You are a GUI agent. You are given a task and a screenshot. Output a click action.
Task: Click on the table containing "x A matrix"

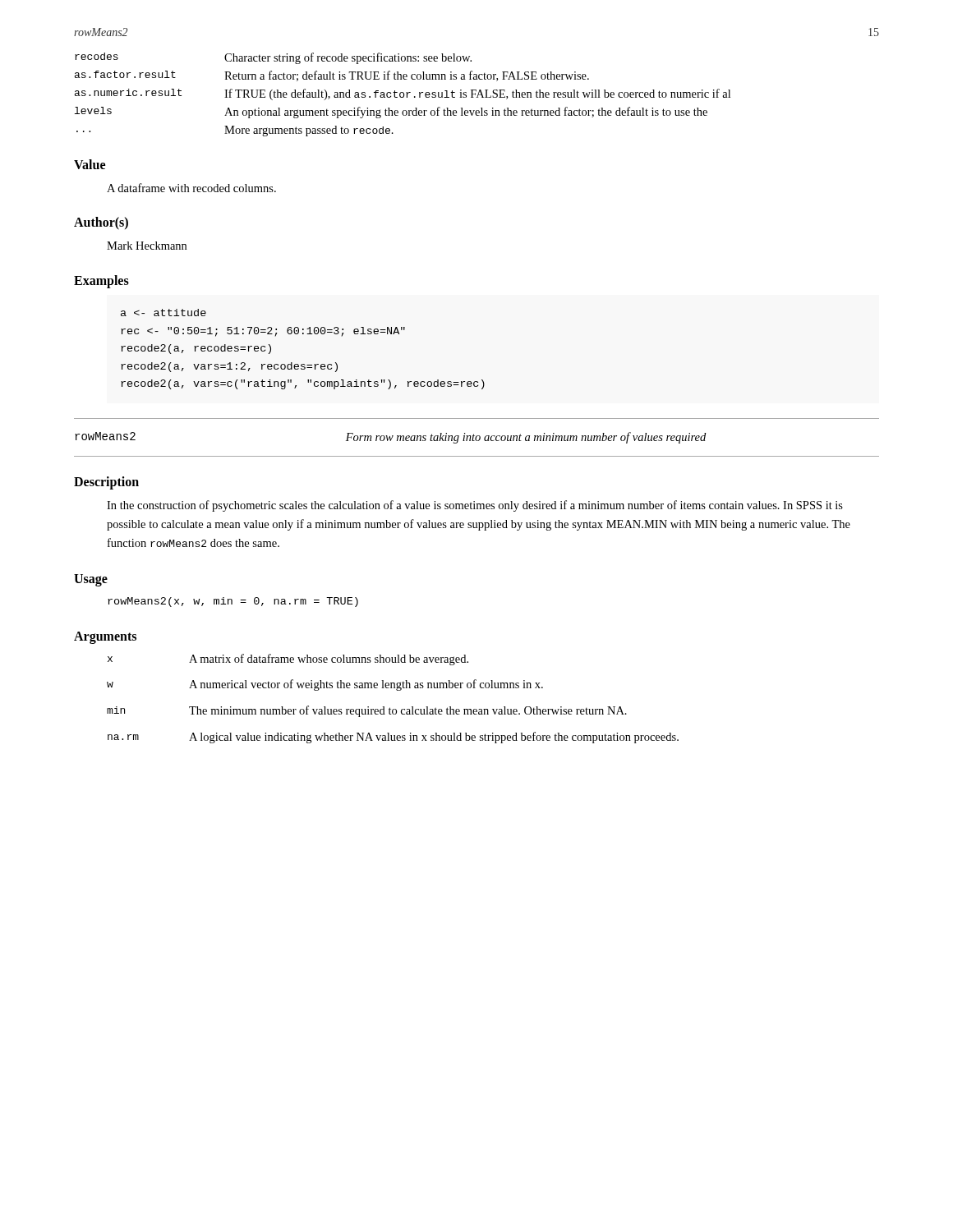pyautogui.click(x=493, y=698)
